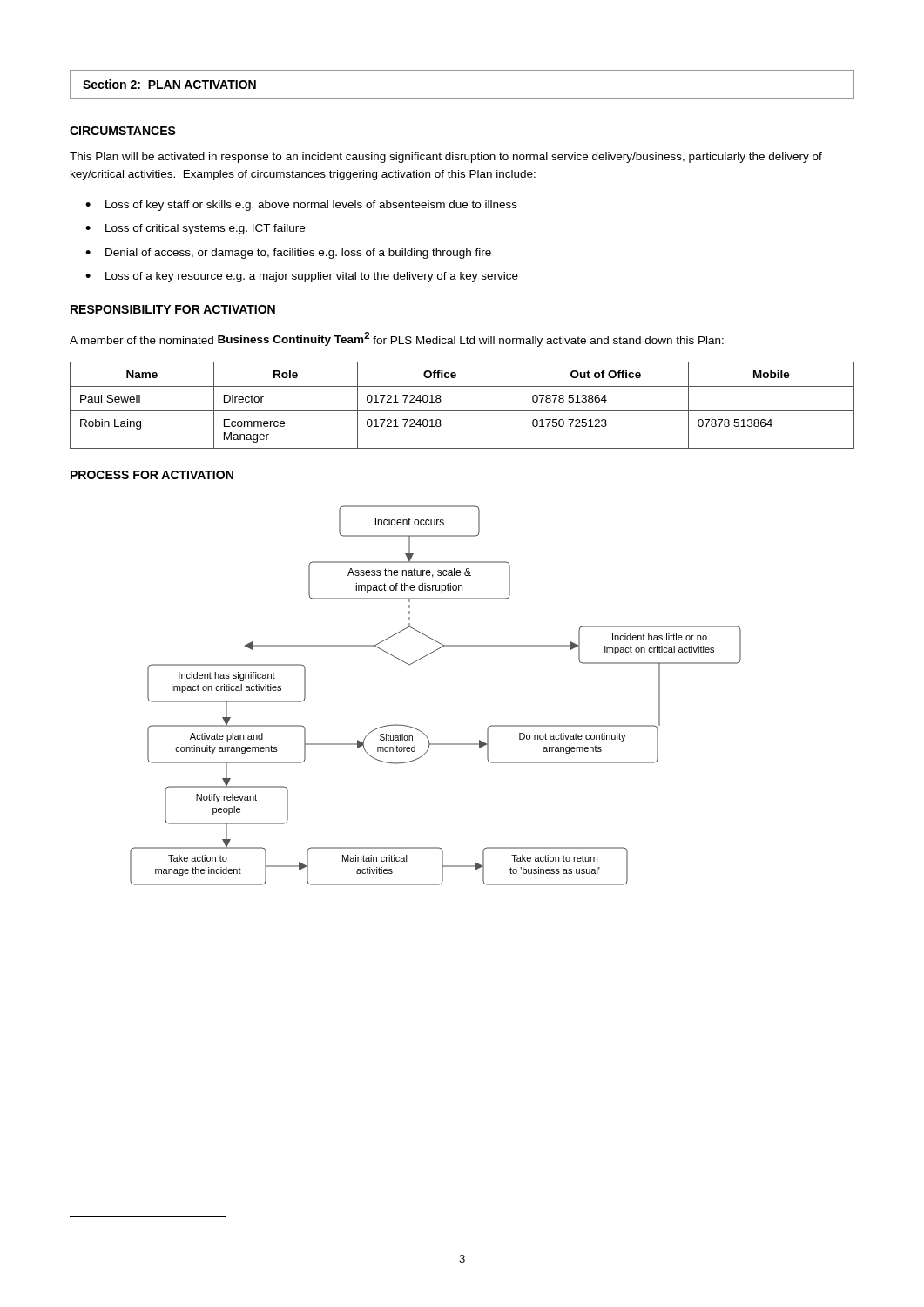Point to the text block starting "Section 2: PLAN ACTIVATION"

point(170,84)
